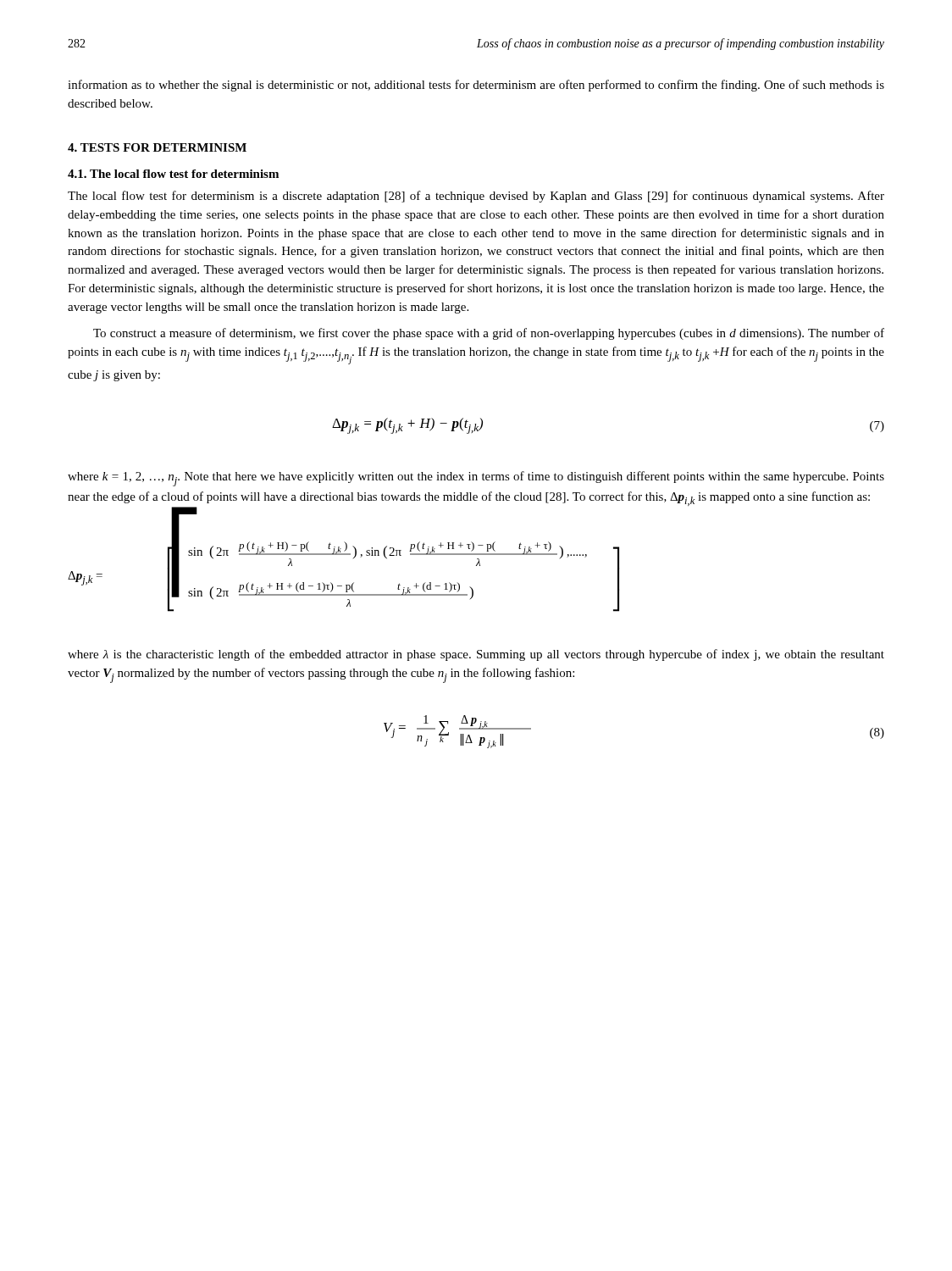Locate the text "4. TESTS FOR DETERMINISM"

pyautogui.click(x=157, y=147)
